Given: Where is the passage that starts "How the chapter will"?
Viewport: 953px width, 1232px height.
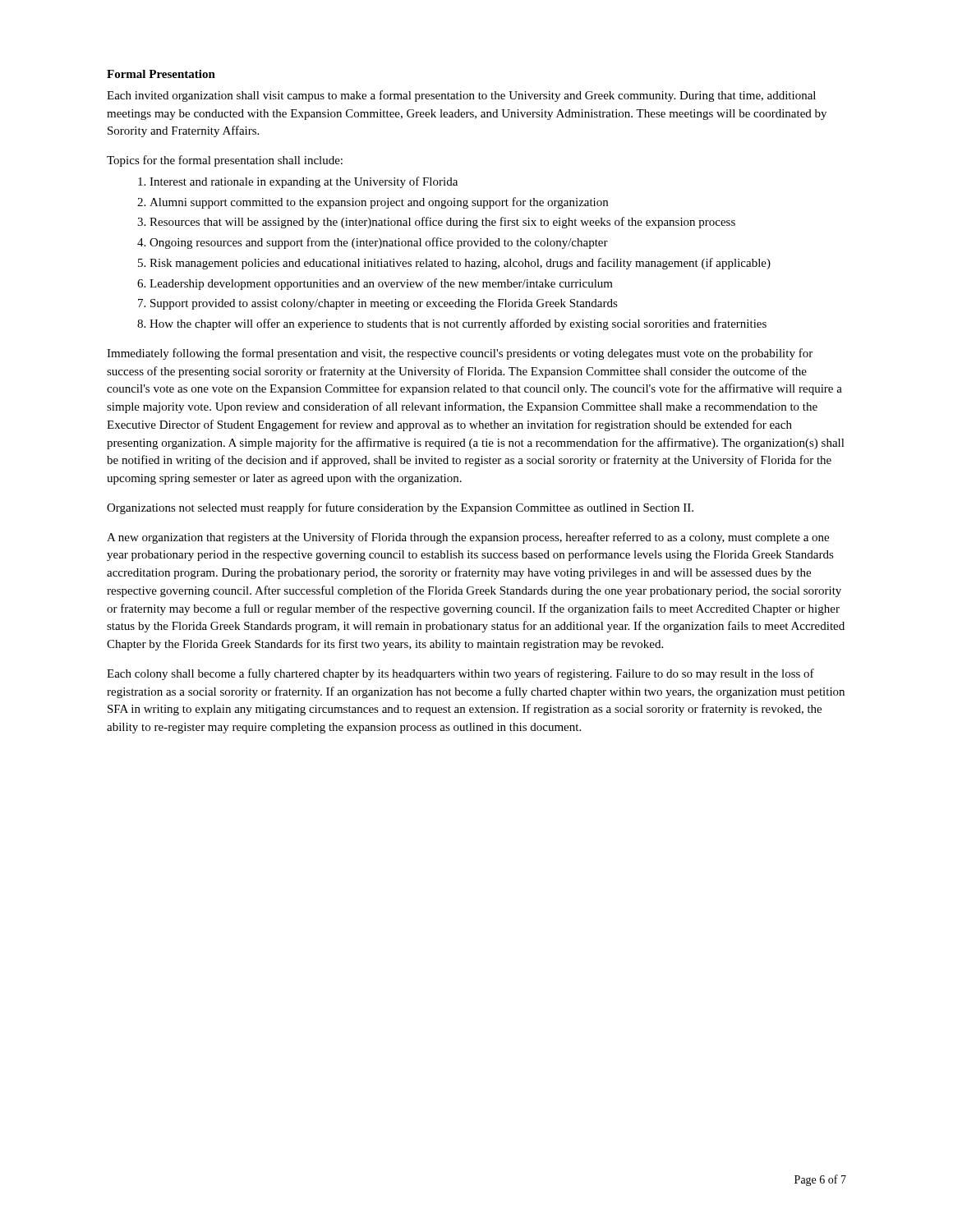Looking at the screenshot, I should tap(458, 324).
